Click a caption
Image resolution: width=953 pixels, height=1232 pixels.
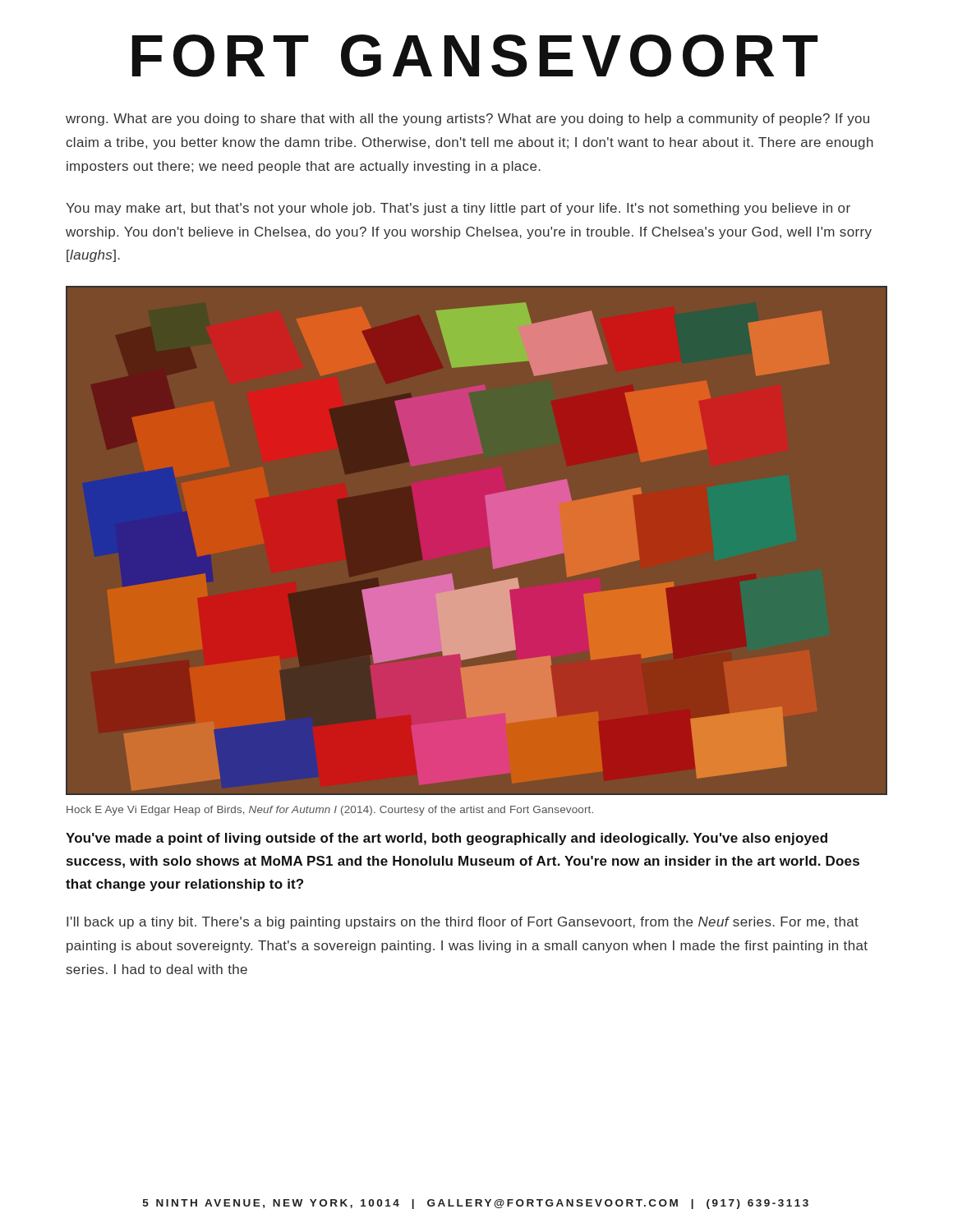(x=330, y=810)
